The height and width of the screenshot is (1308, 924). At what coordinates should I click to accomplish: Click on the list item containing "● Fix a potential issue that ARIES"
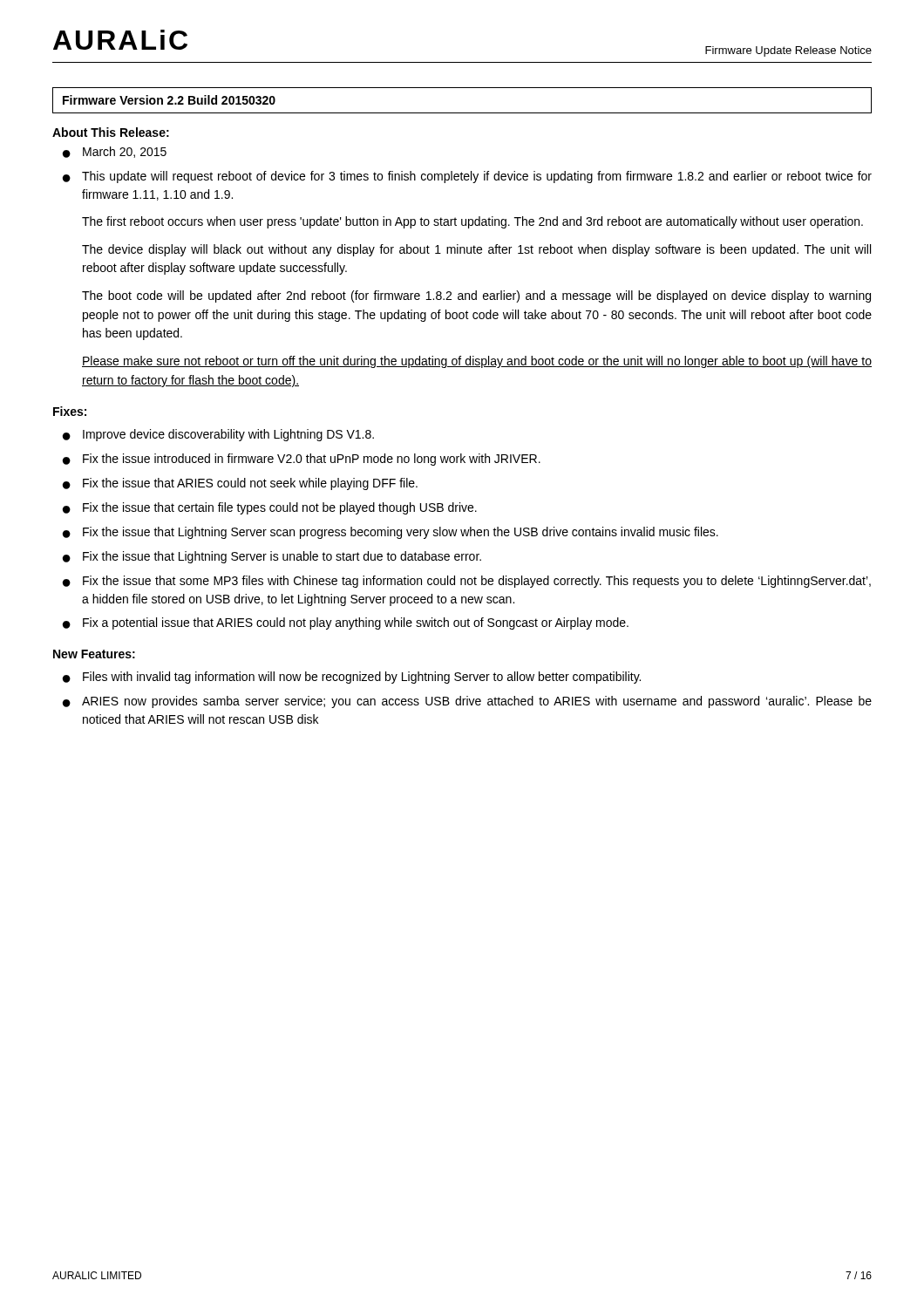tap(466, 623)
